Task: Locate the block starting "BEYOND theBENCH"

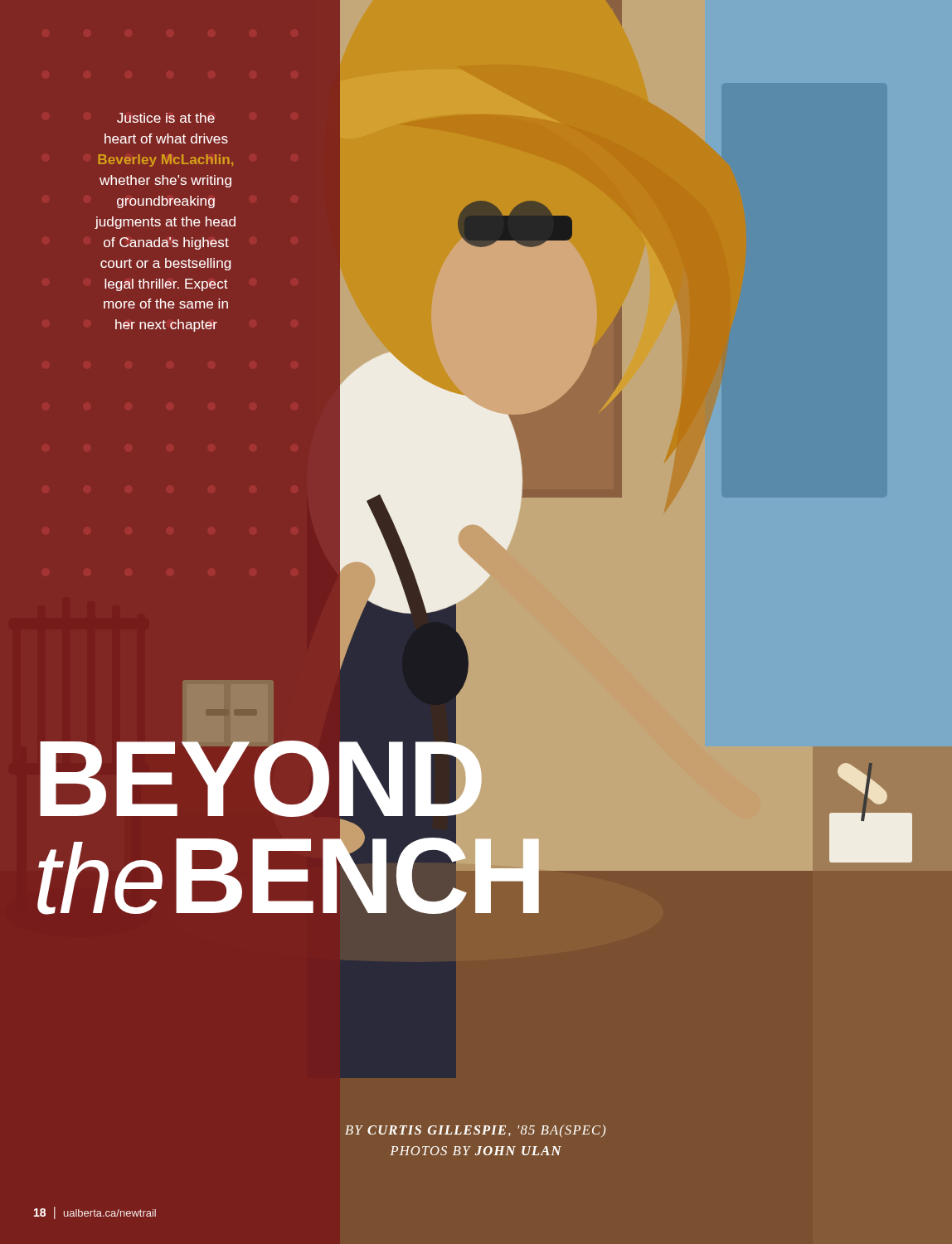Action: click(307, 828)
